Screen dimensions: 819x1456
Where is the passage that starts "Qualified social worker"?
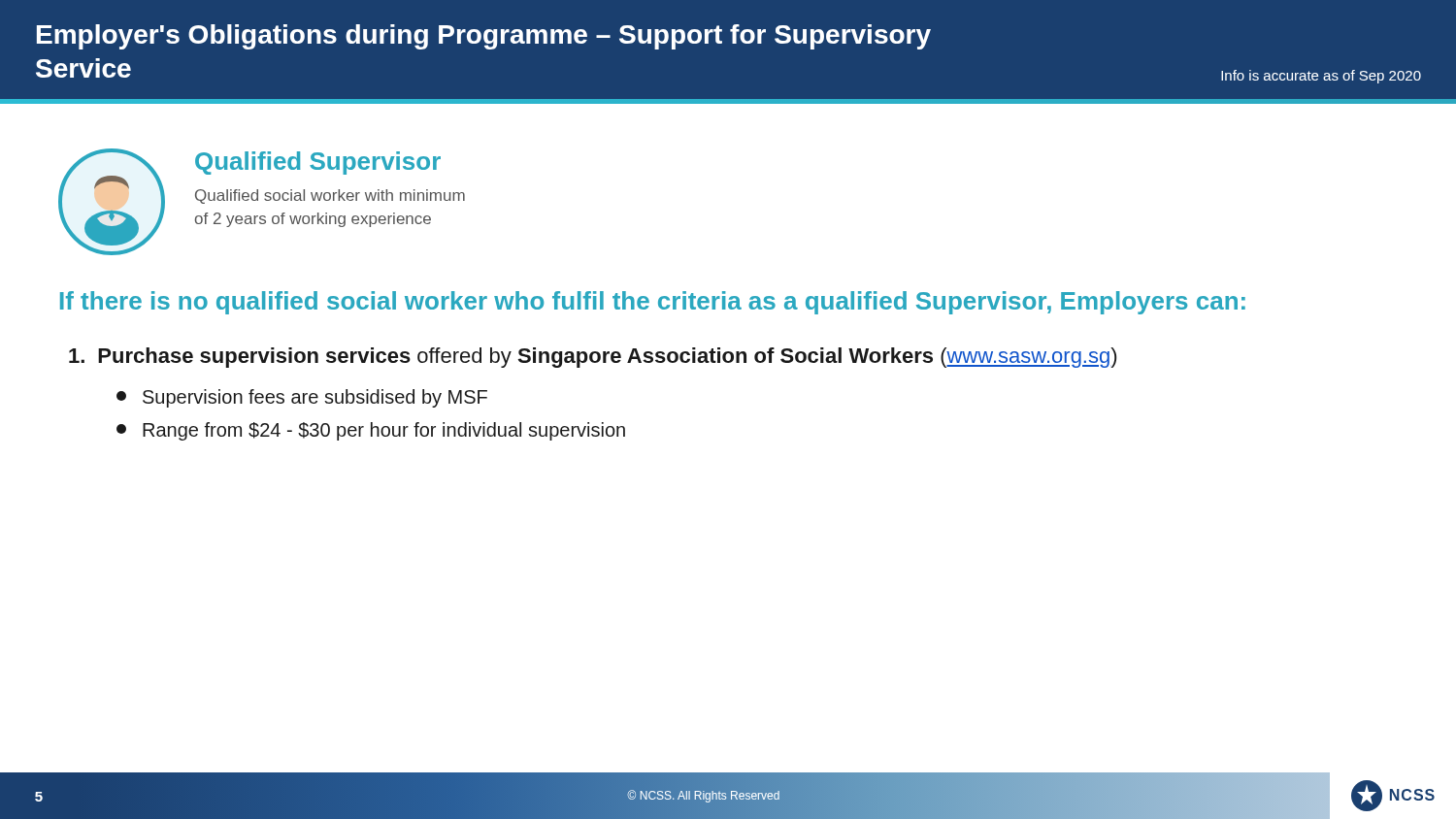coord(330,207)
